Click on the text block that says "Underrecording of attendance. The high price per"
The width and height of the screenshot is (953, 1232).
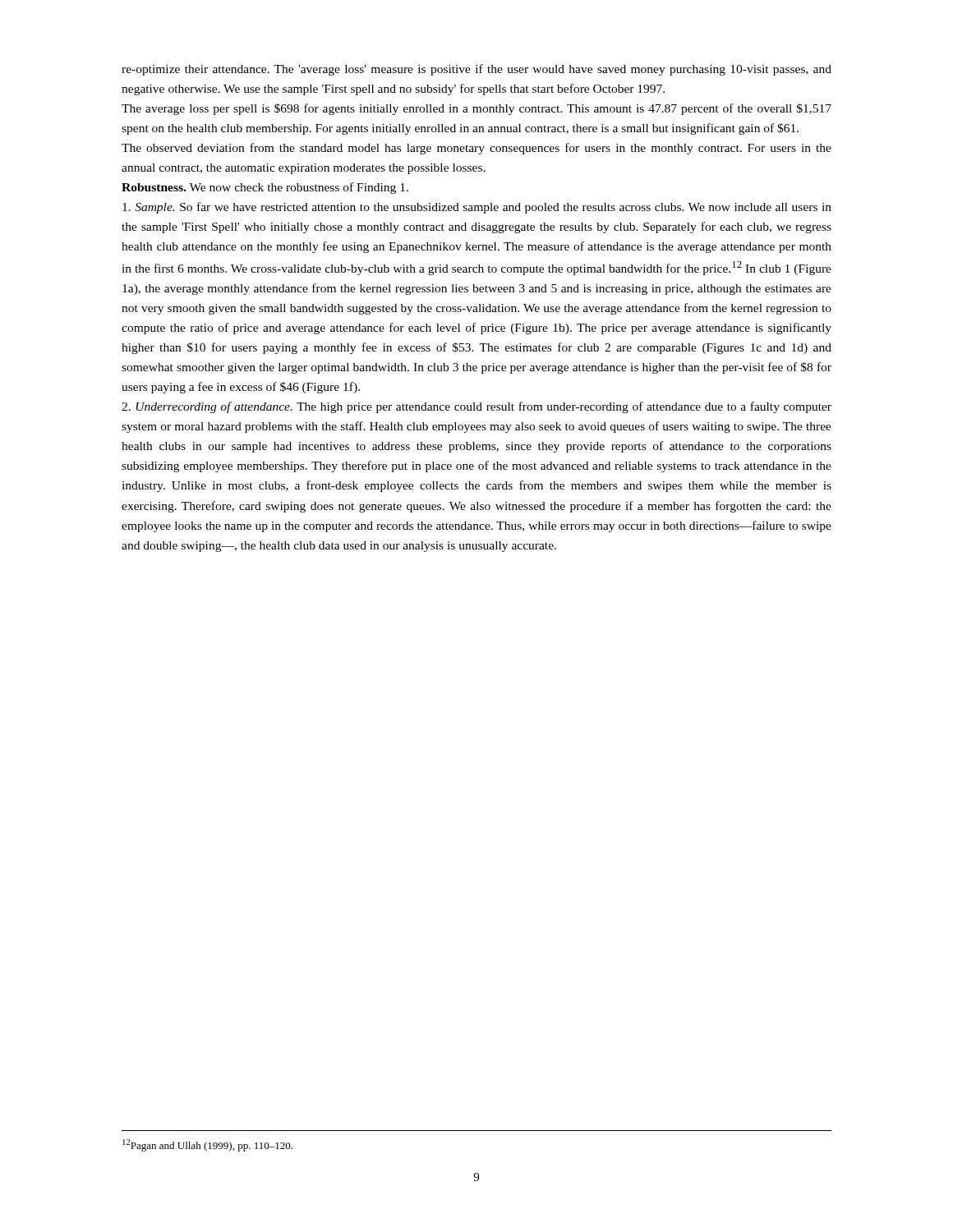point(476,476)
